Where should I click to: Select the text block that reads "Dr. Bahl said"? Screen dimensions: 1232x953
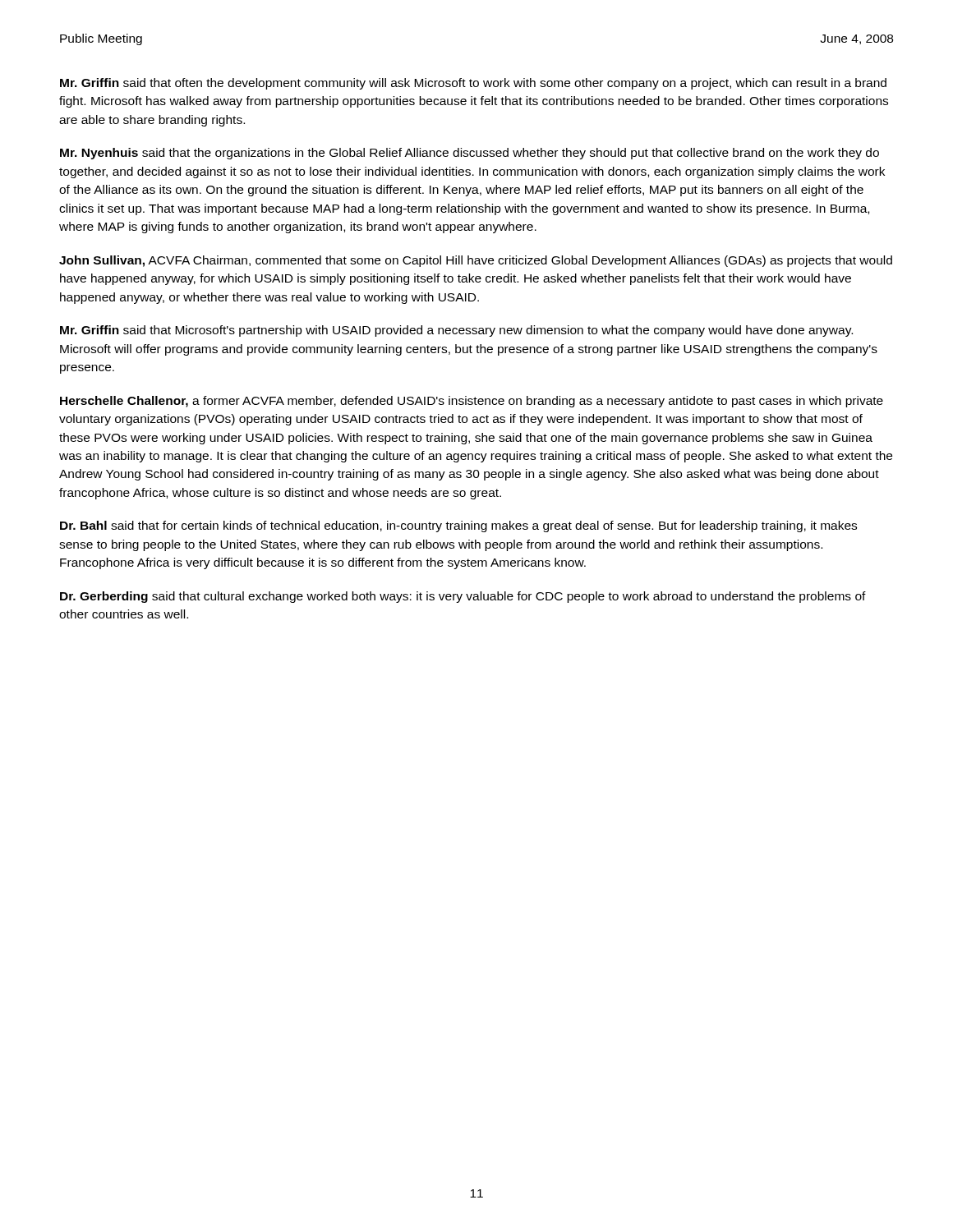pyautogui.click(x=458, y=544)
